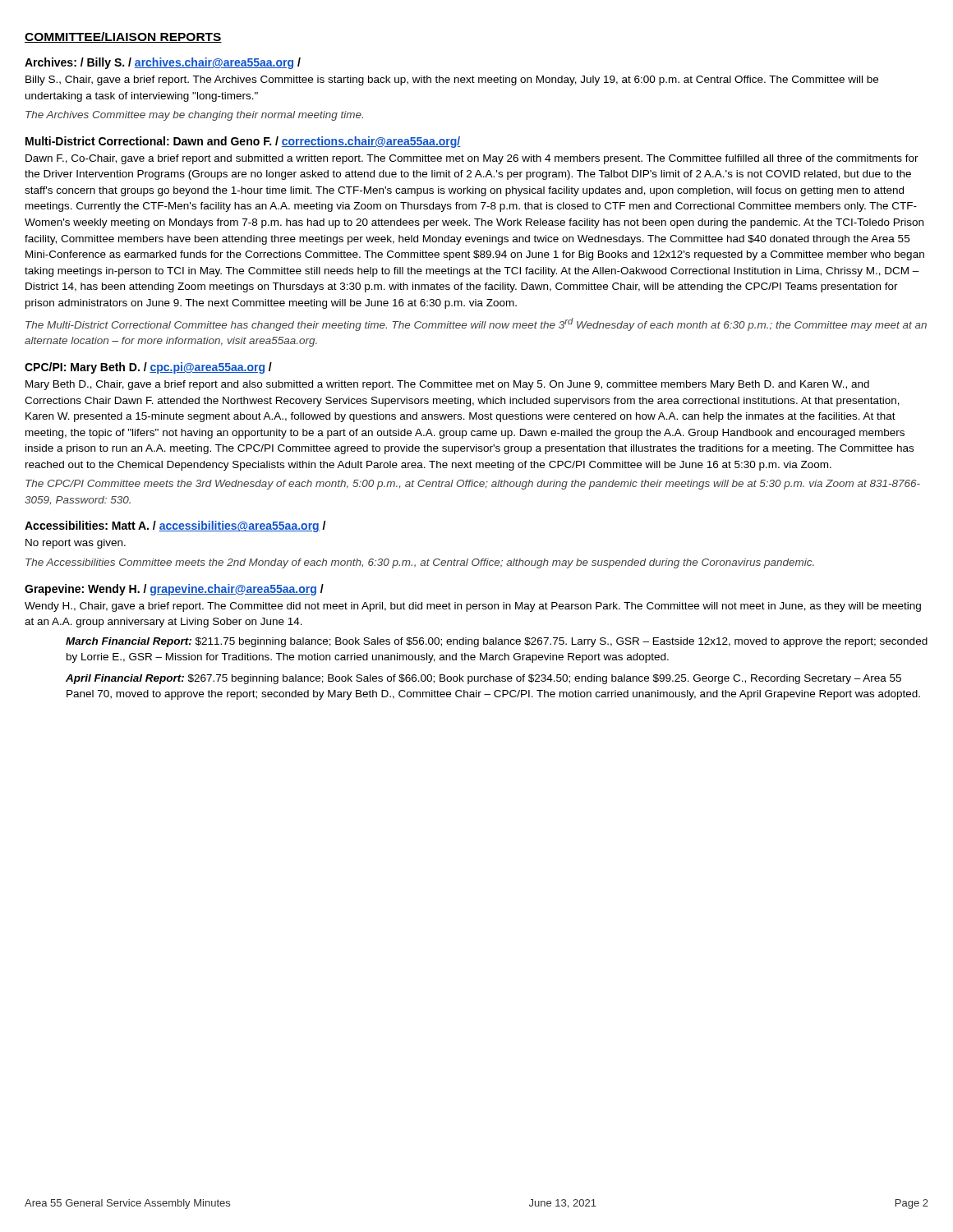Select the text block starting "The Accessibilities Committee meets the 2nd"
Viewport: 953px width, 1232px height.
click(x=420, y=562)
